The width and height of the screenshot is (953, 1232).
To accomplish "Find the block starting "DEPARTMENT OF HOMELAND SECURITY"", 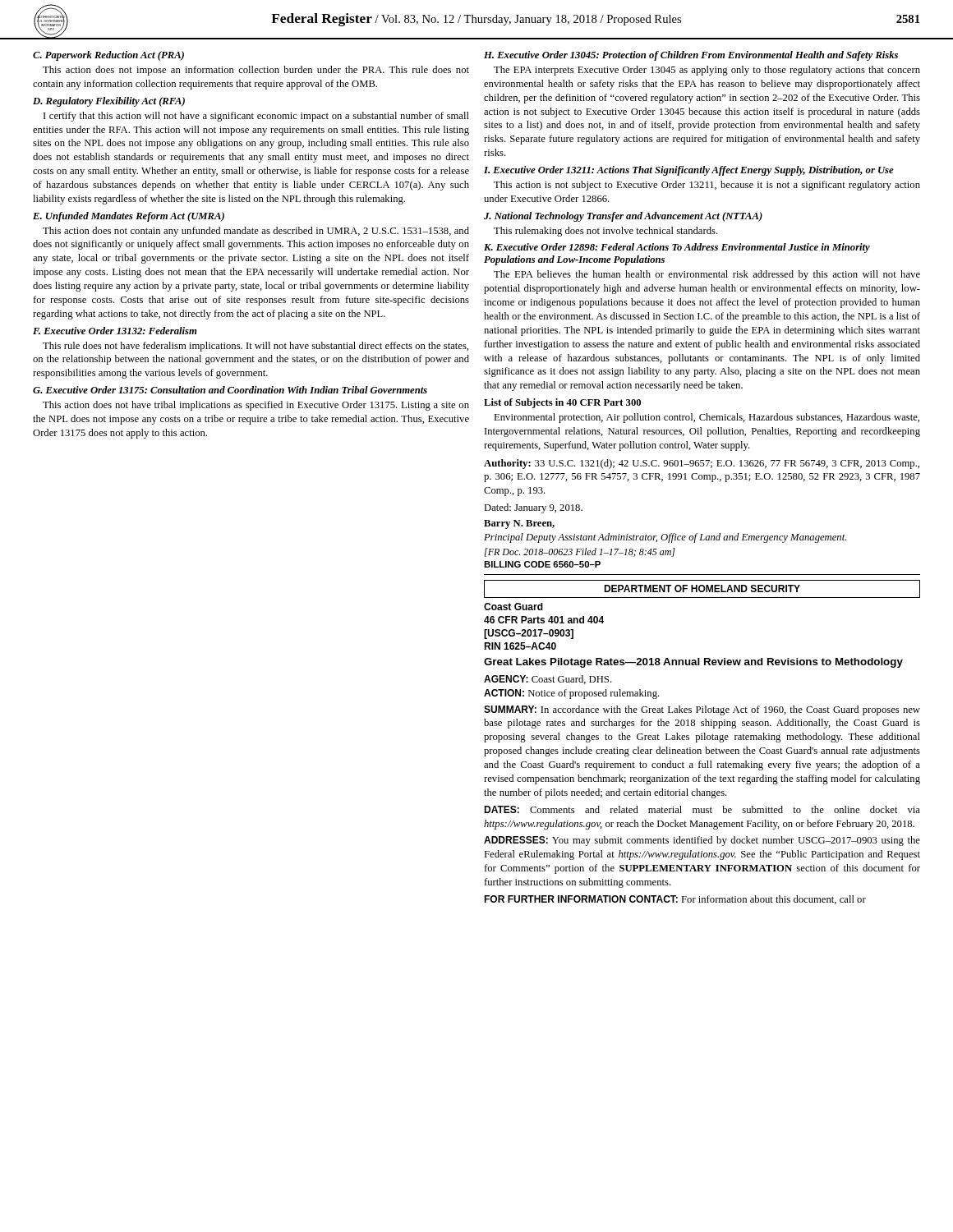I will (x=702, y=589).
